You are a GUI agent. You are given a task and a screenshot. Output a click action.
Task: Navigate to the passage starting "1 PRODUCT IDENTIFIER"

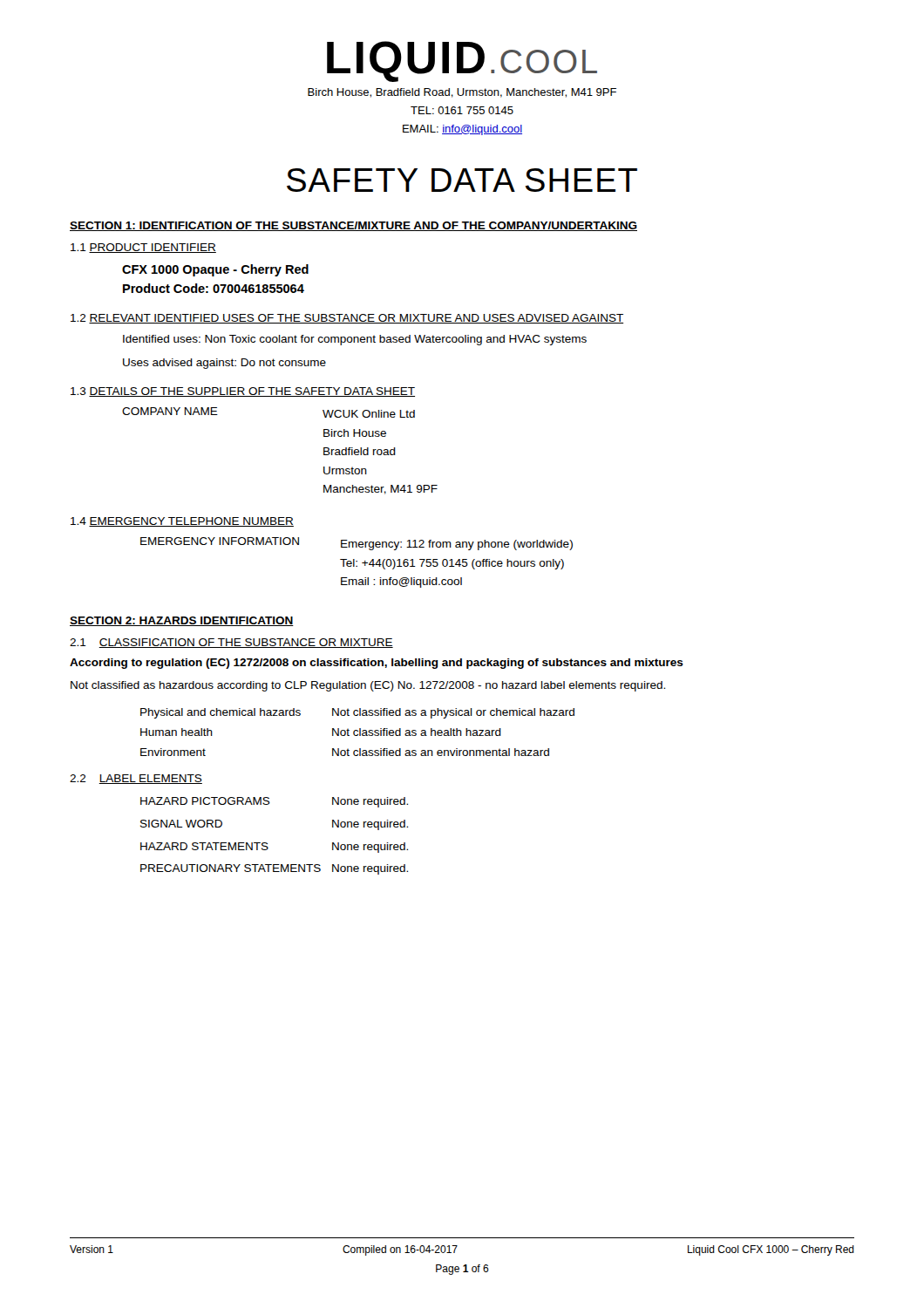[143, 248]
